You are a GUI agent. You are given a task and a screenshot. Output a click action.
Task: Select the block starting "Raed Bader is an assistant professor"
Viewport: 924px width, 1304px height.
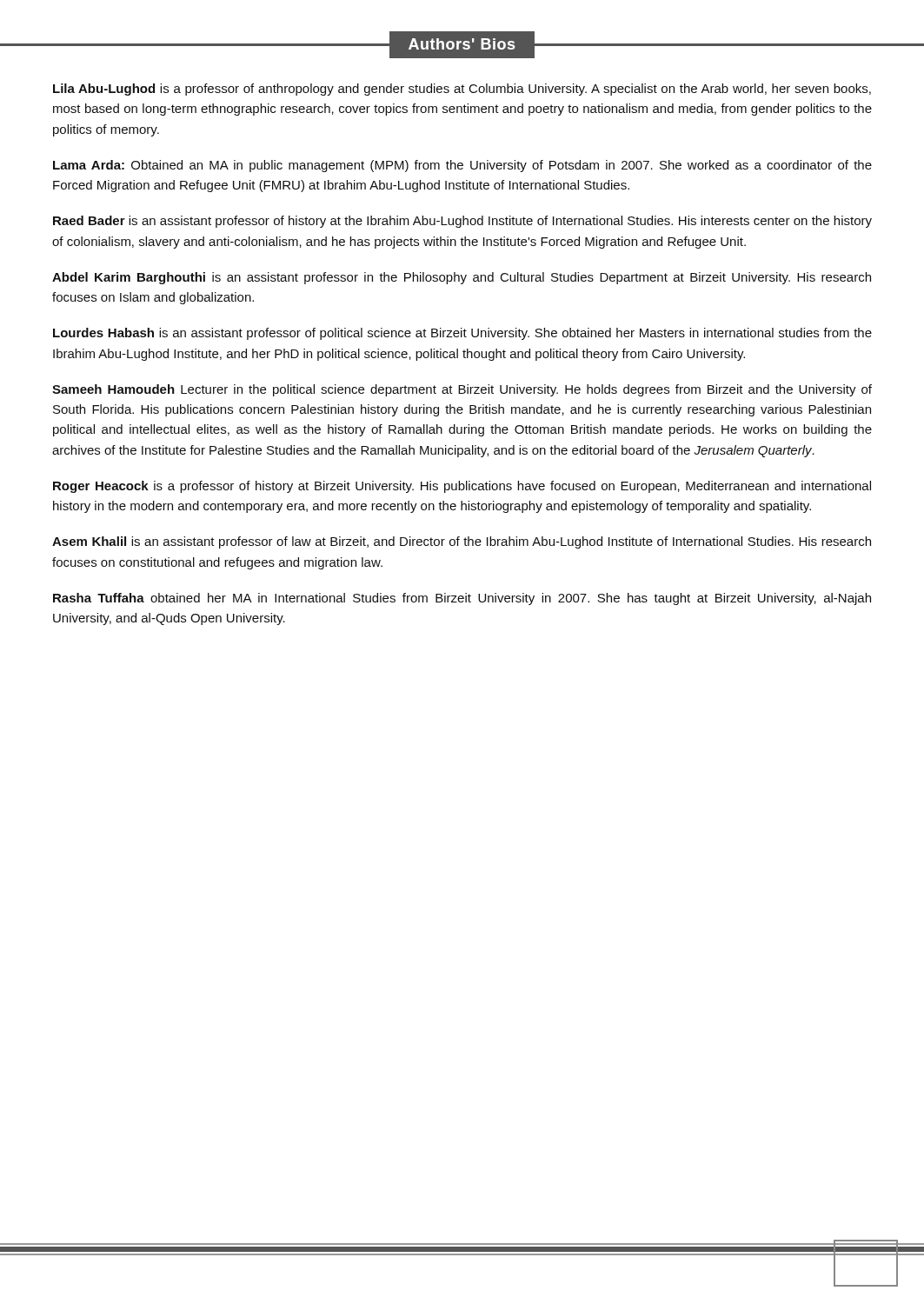click(x=462, y=231)
